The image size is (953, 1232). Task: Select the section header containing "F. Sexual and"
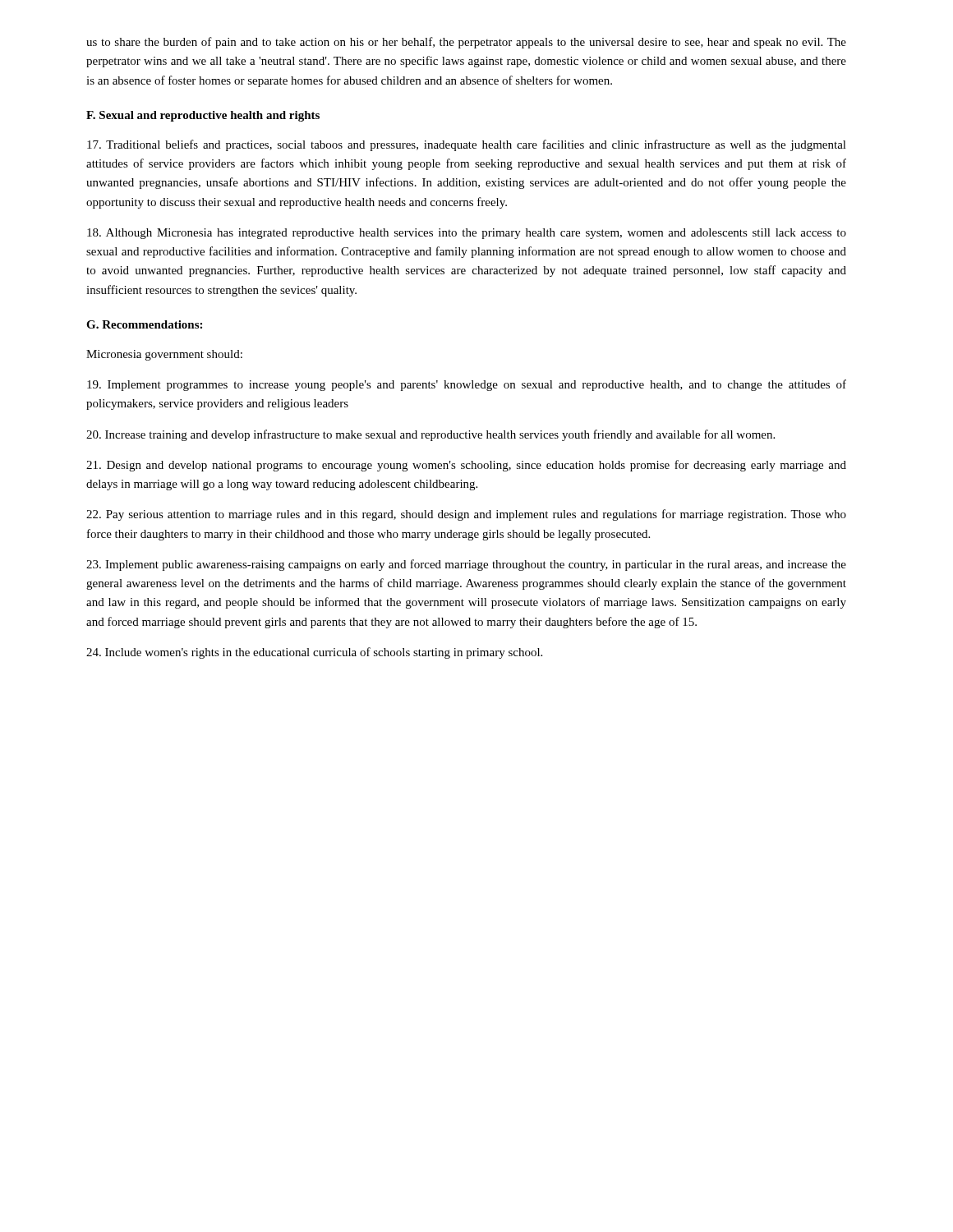tap(203, 115)
